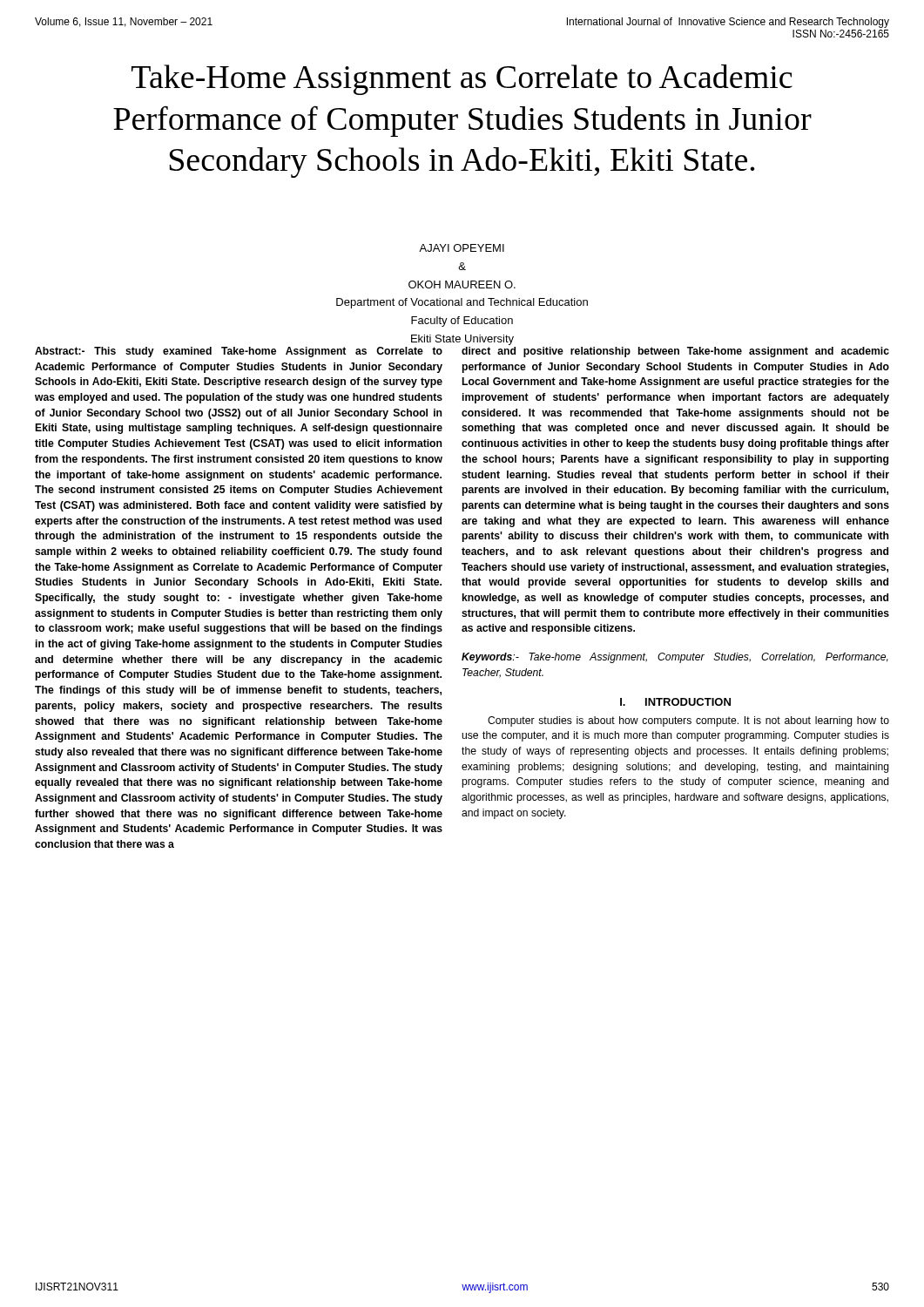The image size is (924, 1307).
Task: Click the passage that begins "Abstract:- This study"
Action: [x=239, y=598]
